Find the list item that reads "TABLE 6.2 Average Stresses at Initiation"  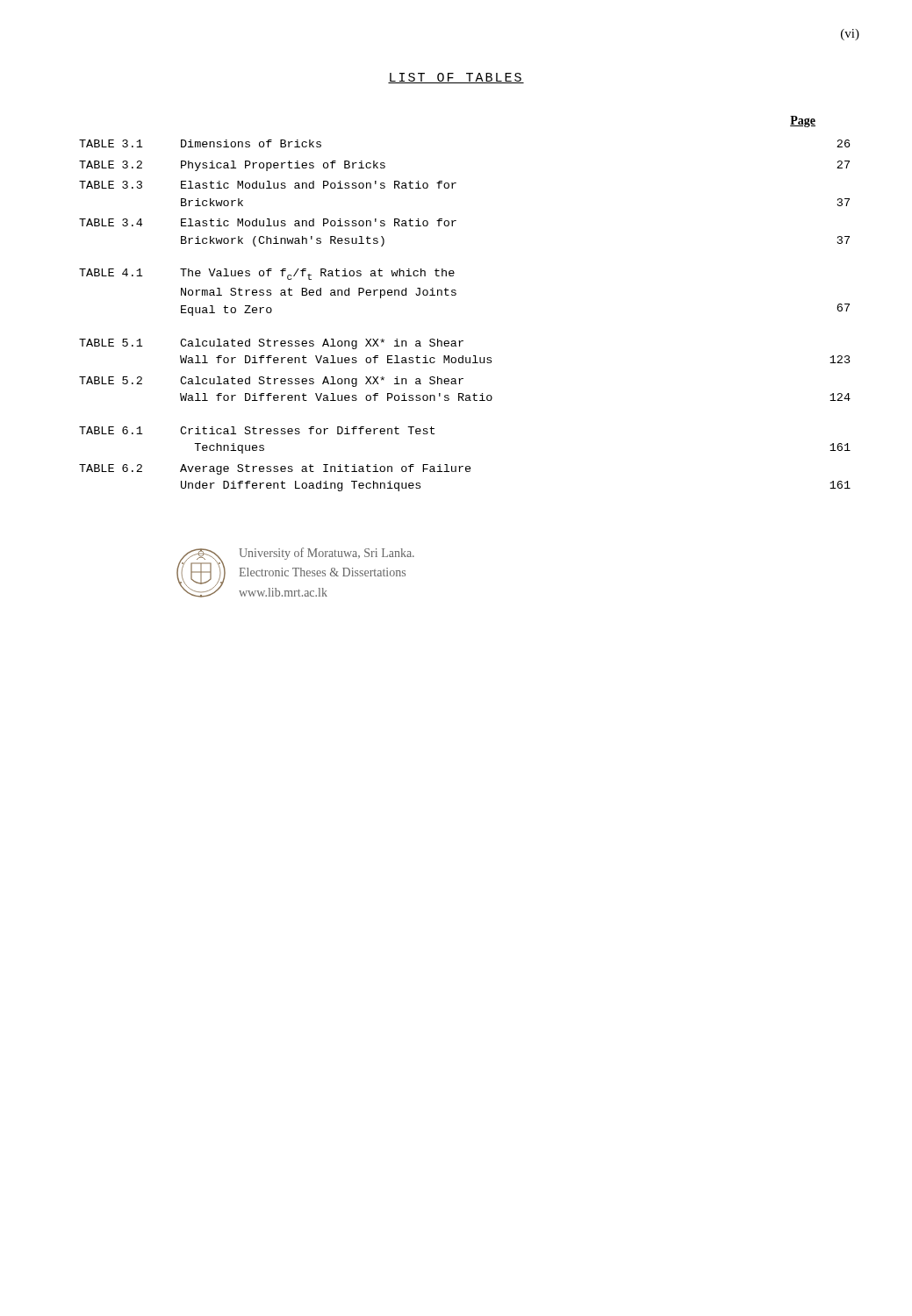(465, 478)
